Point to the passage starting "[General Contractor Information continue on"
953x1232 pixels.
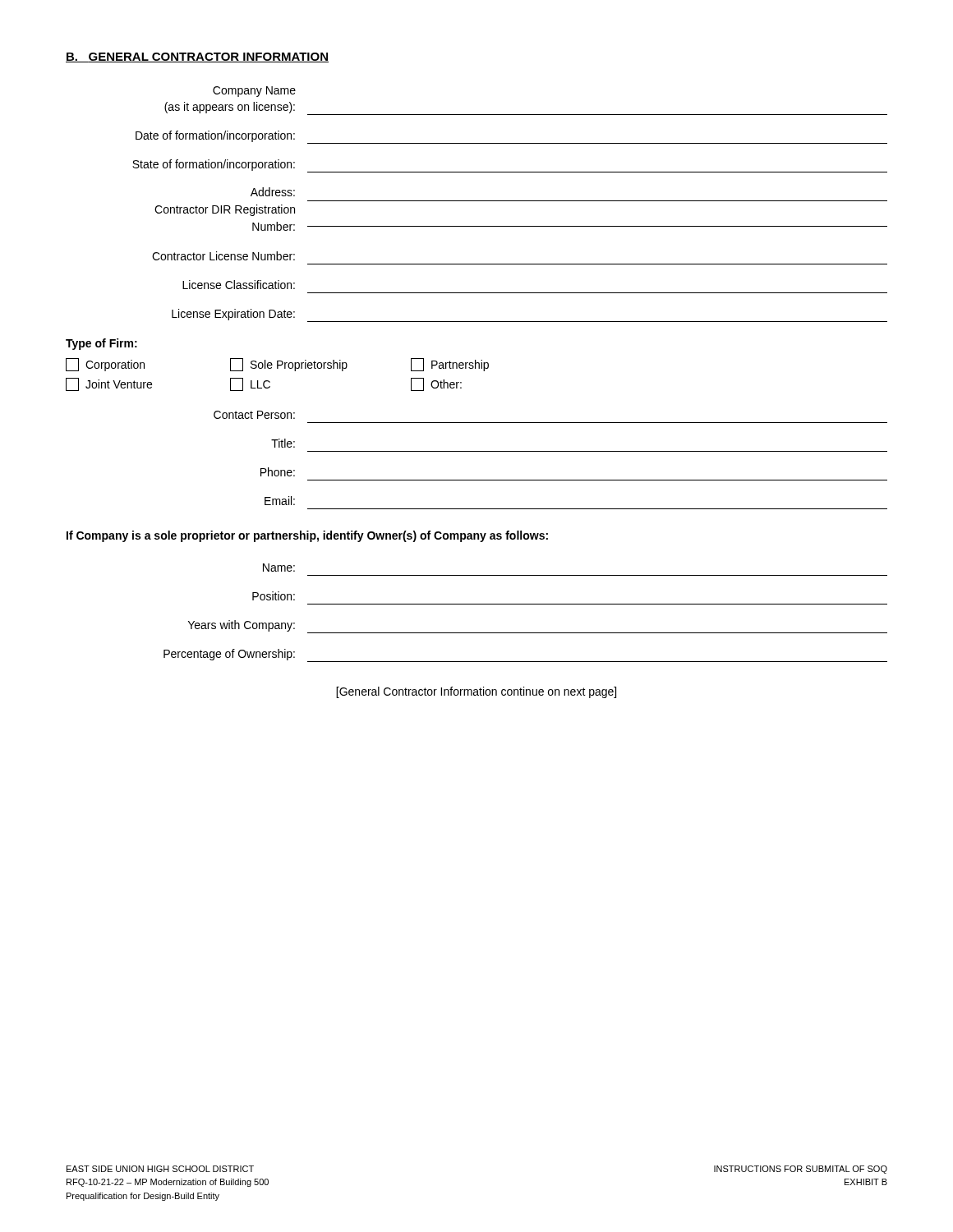pyautogui.click(x=476, y=692)
